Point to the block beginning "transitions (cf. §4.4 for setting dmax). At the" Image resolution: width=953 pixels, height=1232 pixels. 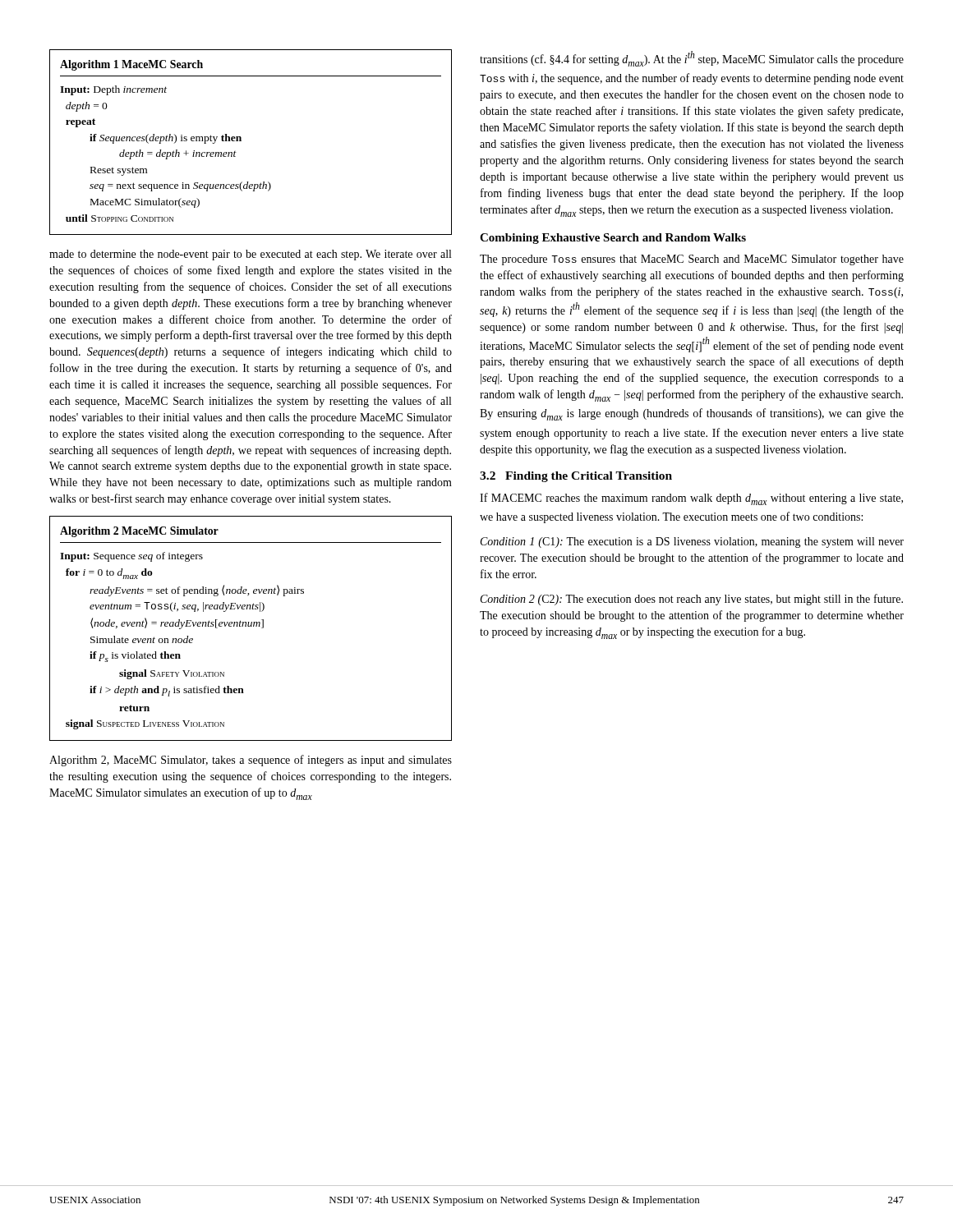tap(692, 135)
